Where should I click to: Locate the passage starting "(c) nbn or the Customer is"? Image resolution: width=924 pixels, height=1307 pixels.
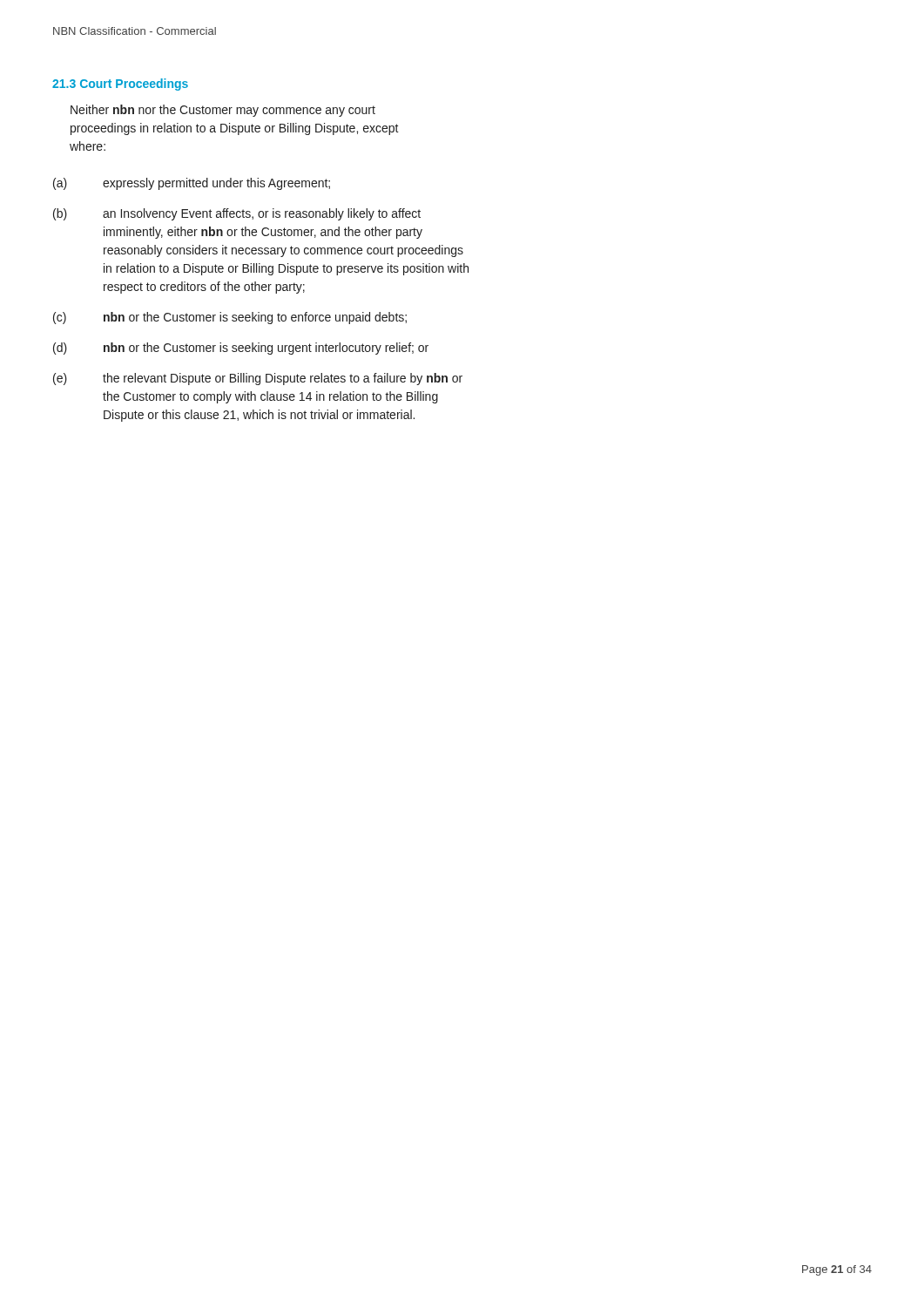point(261,318)
